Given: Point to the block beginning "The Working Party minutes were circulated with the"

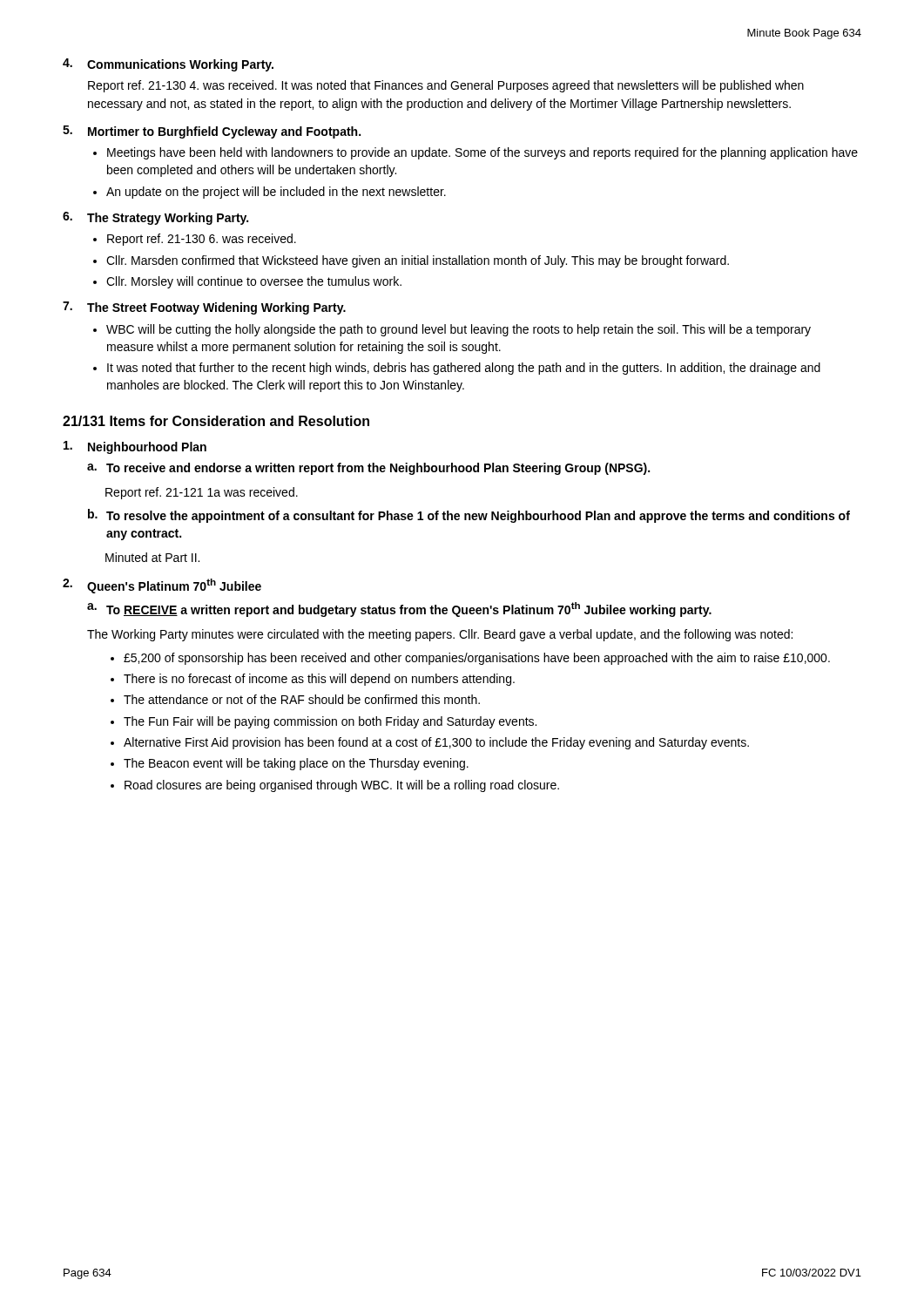Looking at the screenshot, I should tap(474, 635).
